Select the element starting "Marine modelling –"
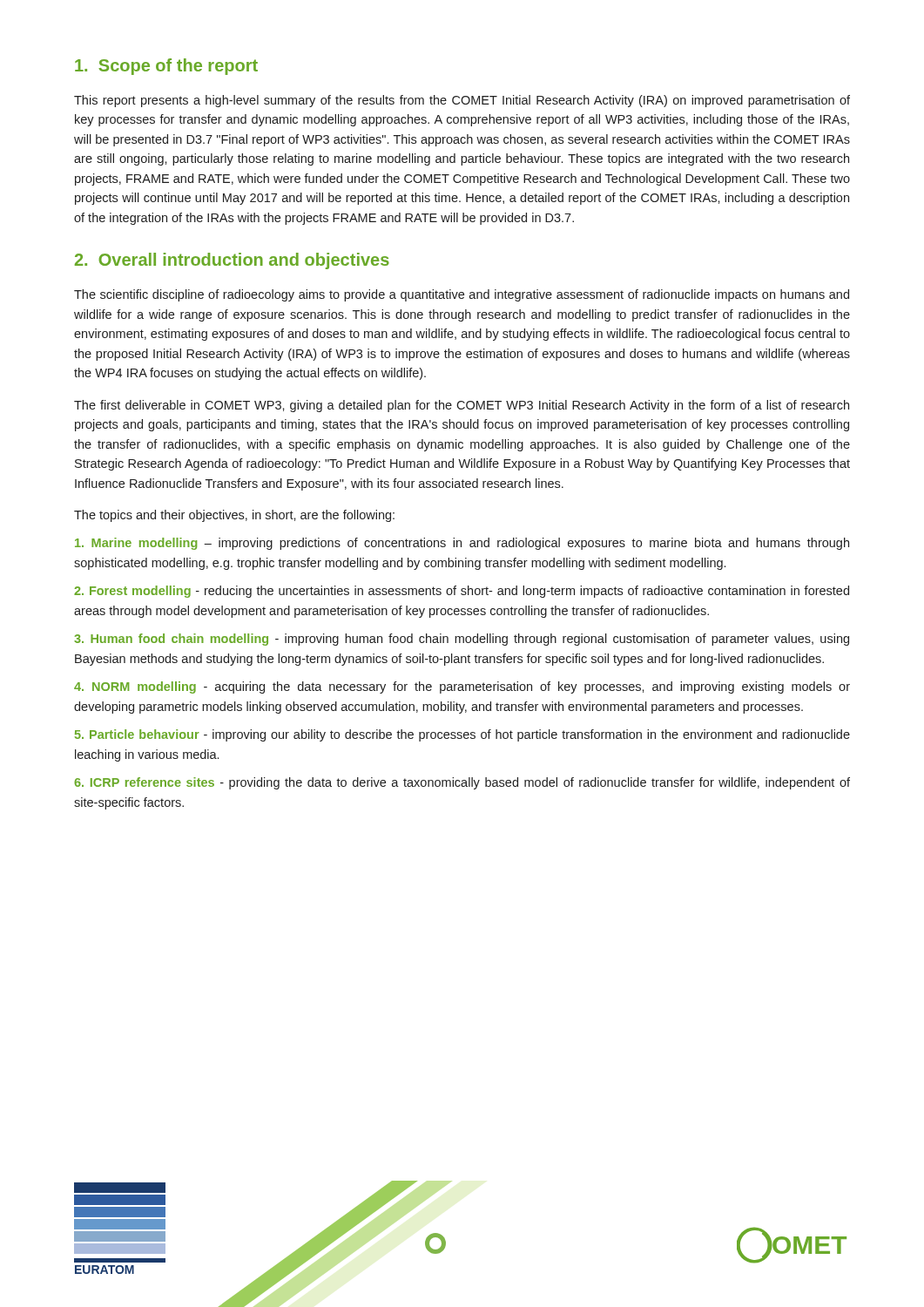The width and height of the screenshot is (924, 1307). coord(462,553)
